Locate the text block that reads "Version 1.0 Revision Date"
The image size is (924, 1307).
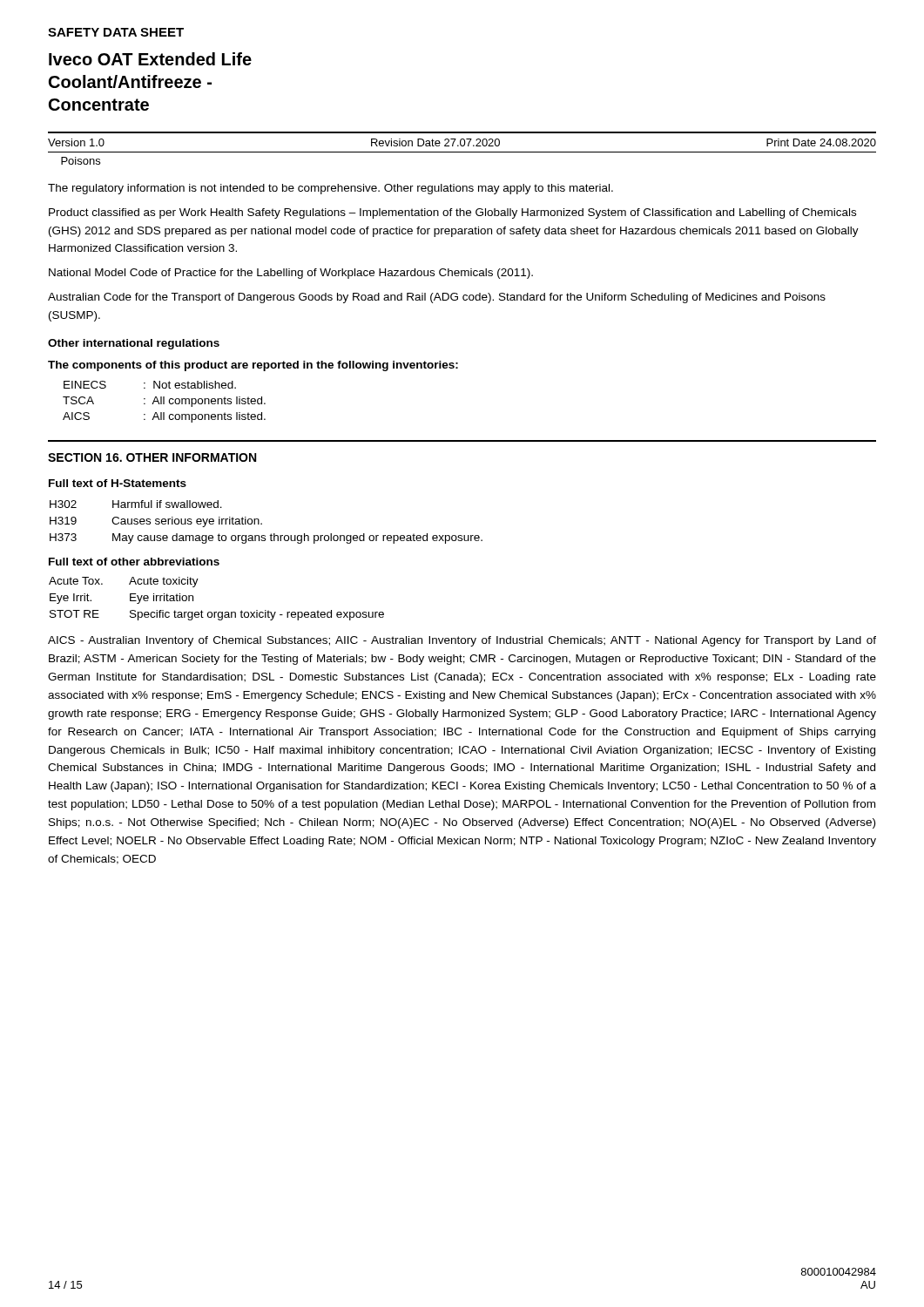pos(462,142)
